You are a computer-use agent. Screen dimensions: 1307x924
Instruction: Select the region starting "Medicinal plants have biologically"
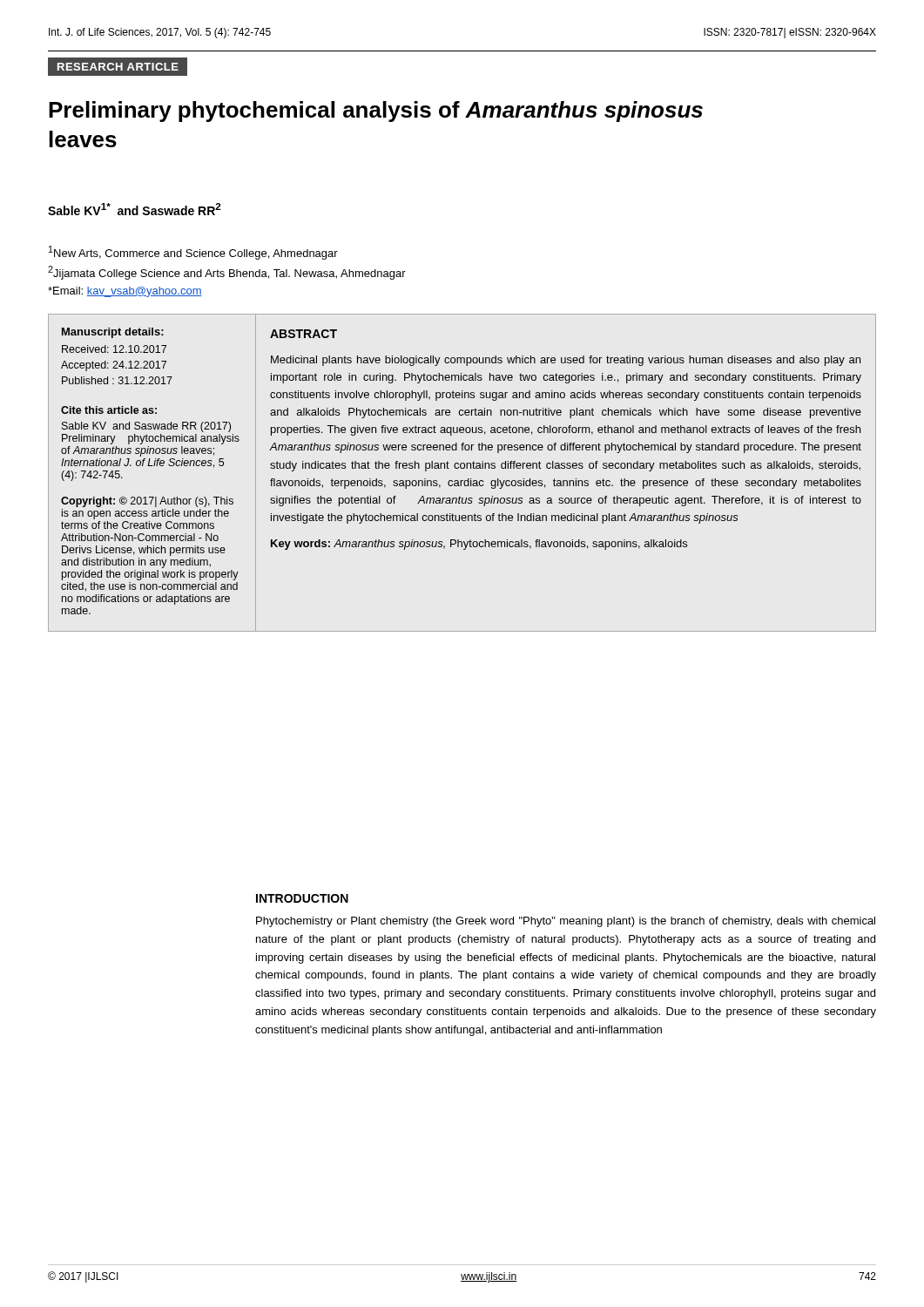point(566,438)
